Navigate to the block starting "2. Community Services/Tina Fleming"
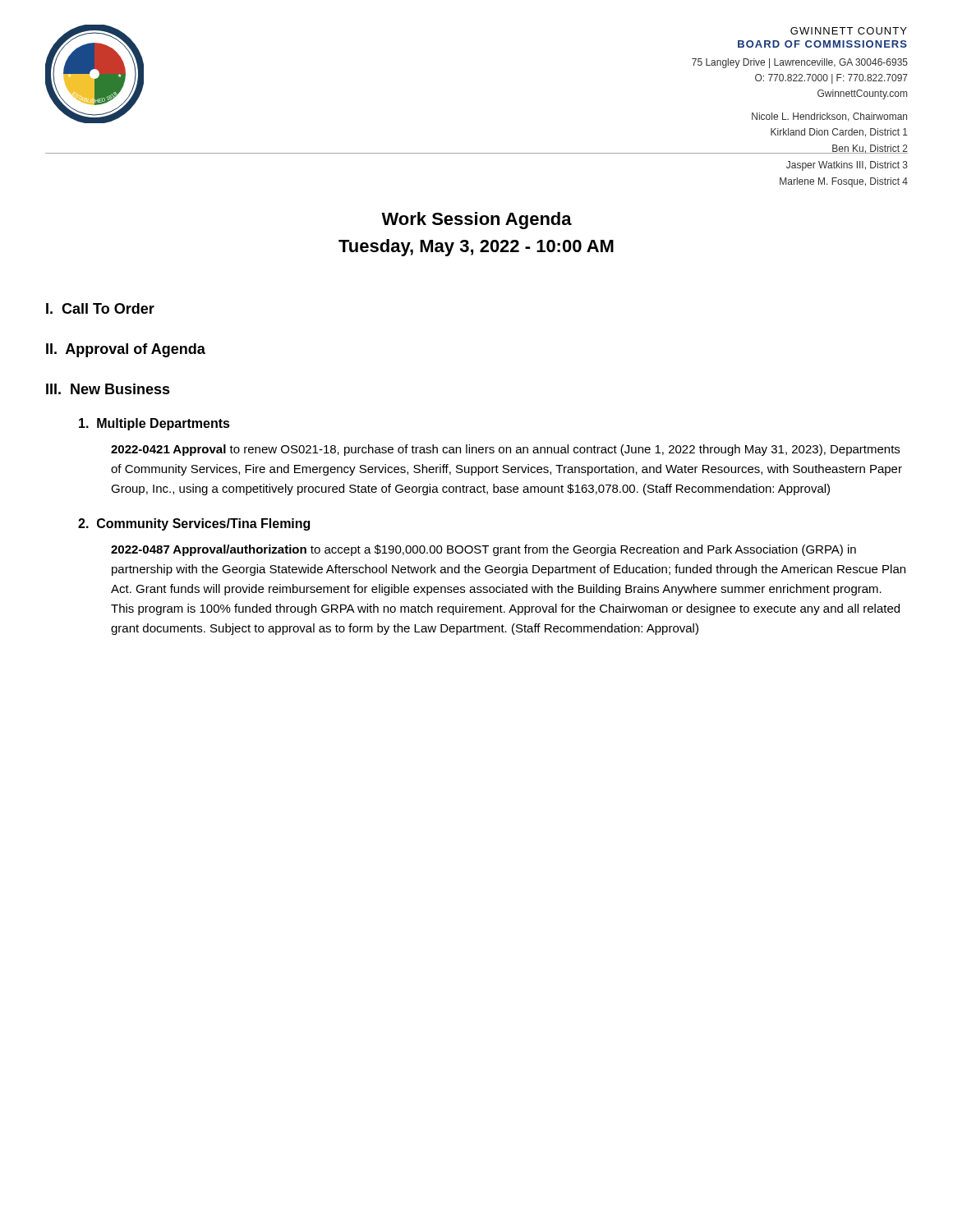 [x=194, y=524]
